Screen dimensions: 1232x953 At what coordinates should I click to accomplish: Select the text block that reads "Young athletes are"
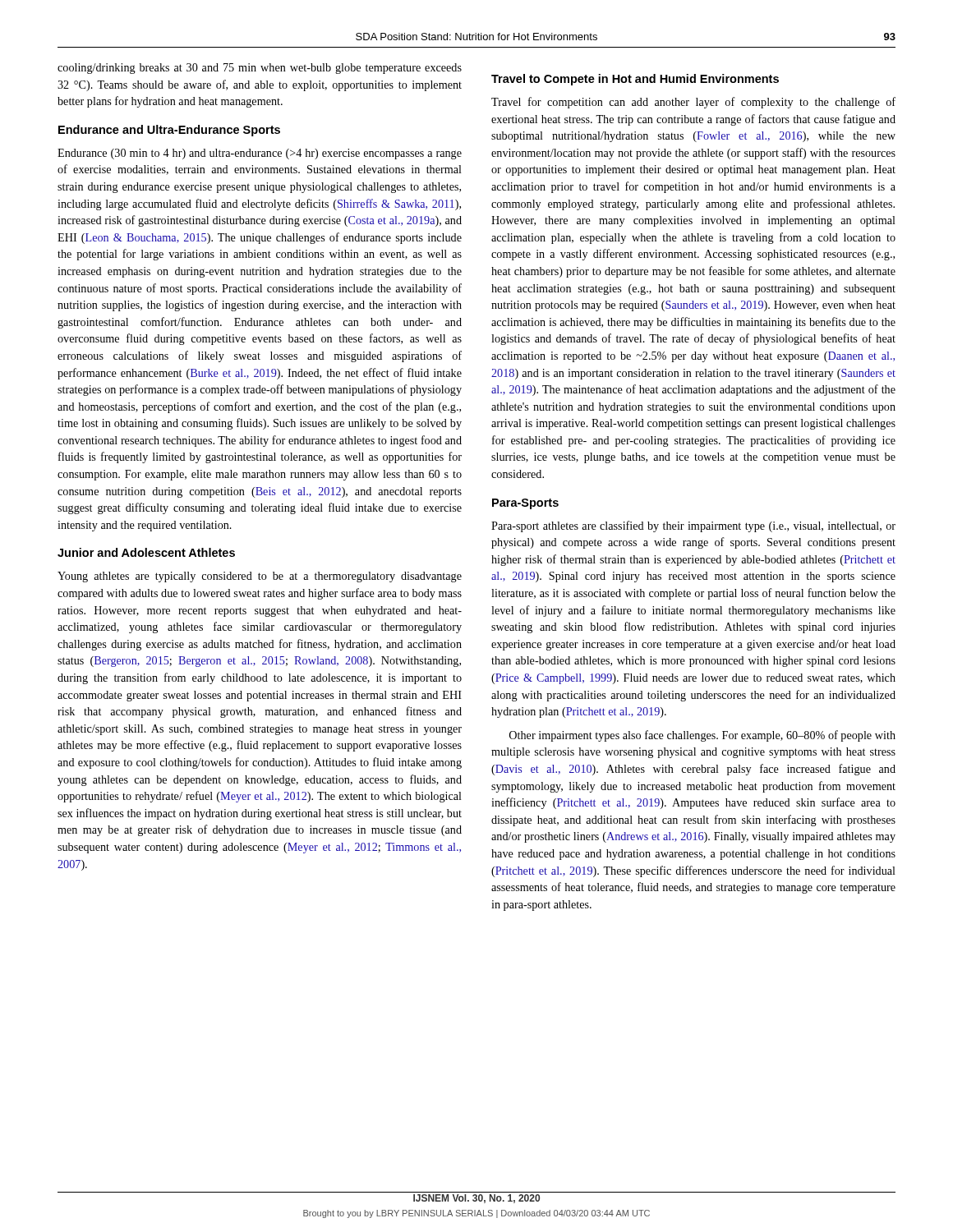click(x=260, y=720)
